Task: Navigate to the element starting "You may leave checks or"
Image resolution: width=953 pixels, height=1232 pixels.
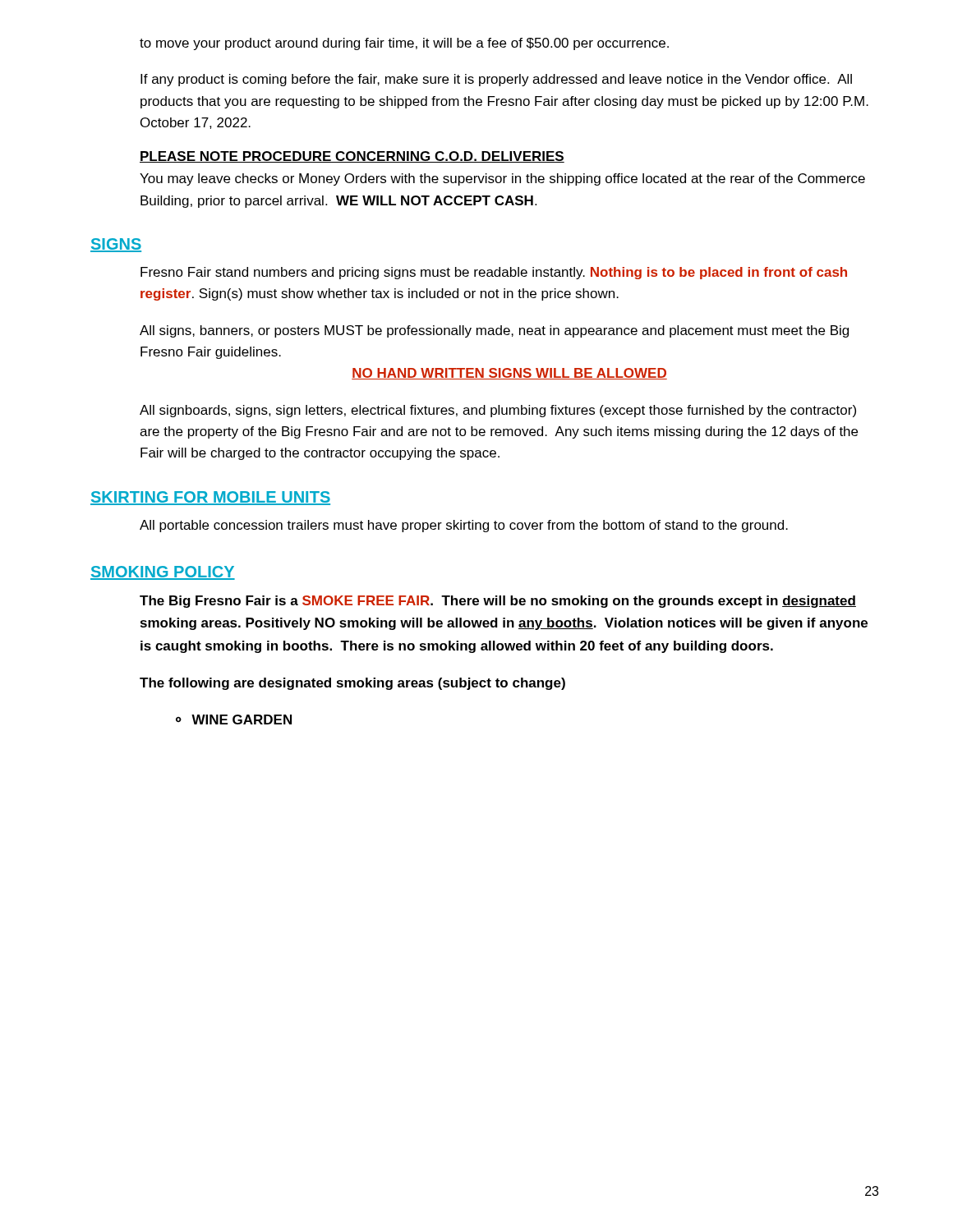Action: [x=503, y=190]
